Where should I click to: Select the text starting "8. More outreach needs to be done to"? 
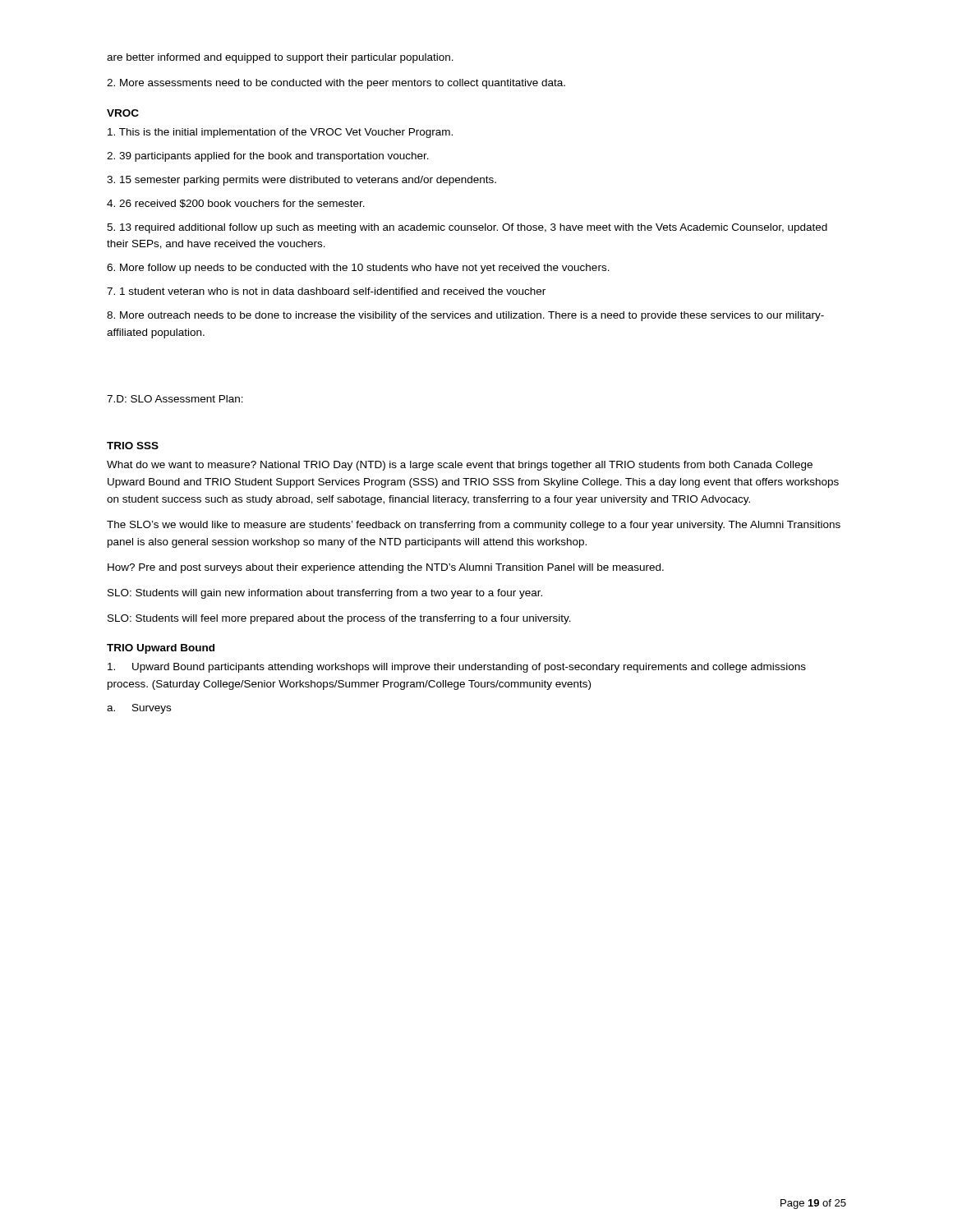point(465,324)
